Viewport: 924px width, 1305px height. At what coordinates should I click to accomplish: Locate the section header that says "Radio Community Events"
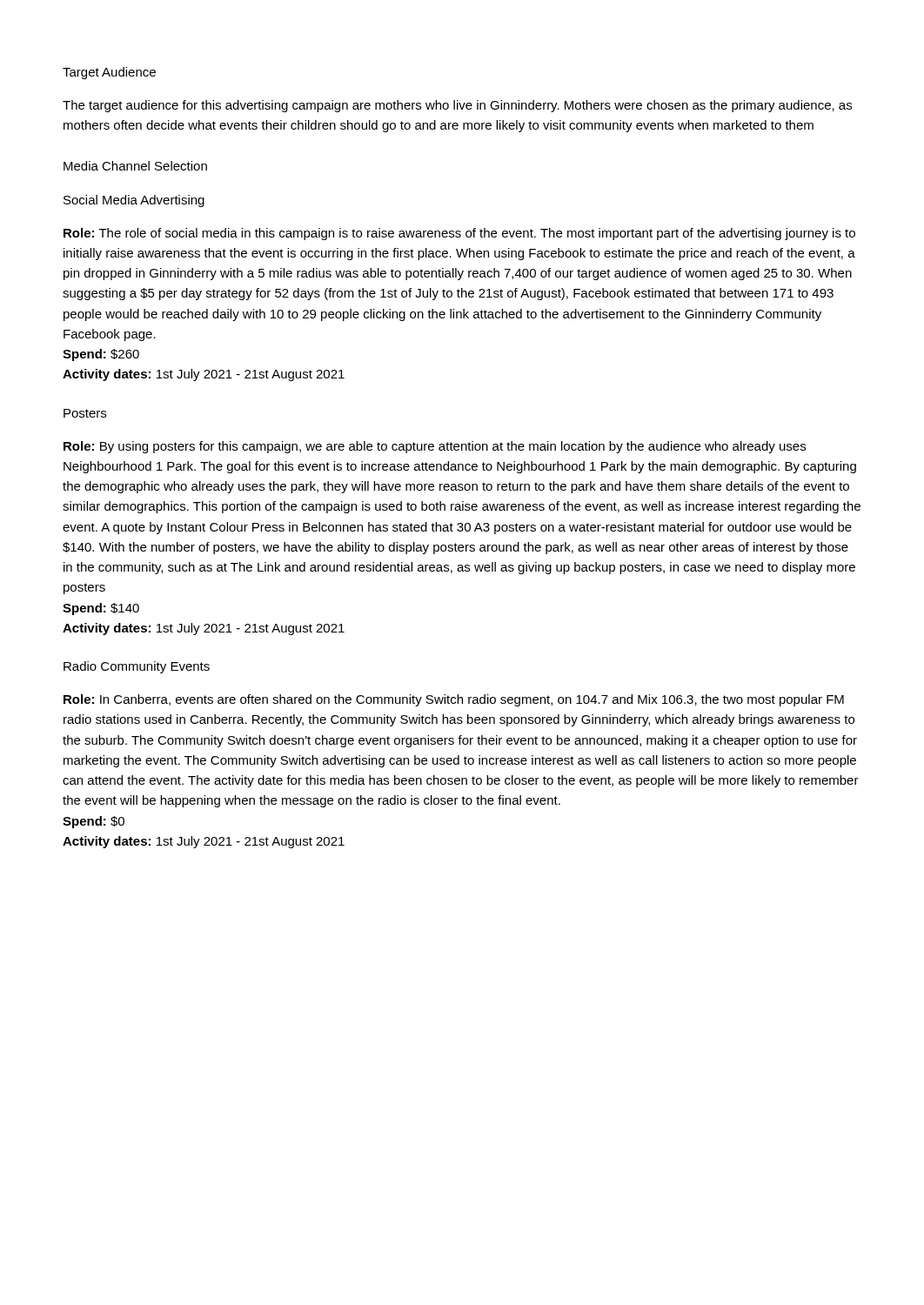click(x=136, y=666)
